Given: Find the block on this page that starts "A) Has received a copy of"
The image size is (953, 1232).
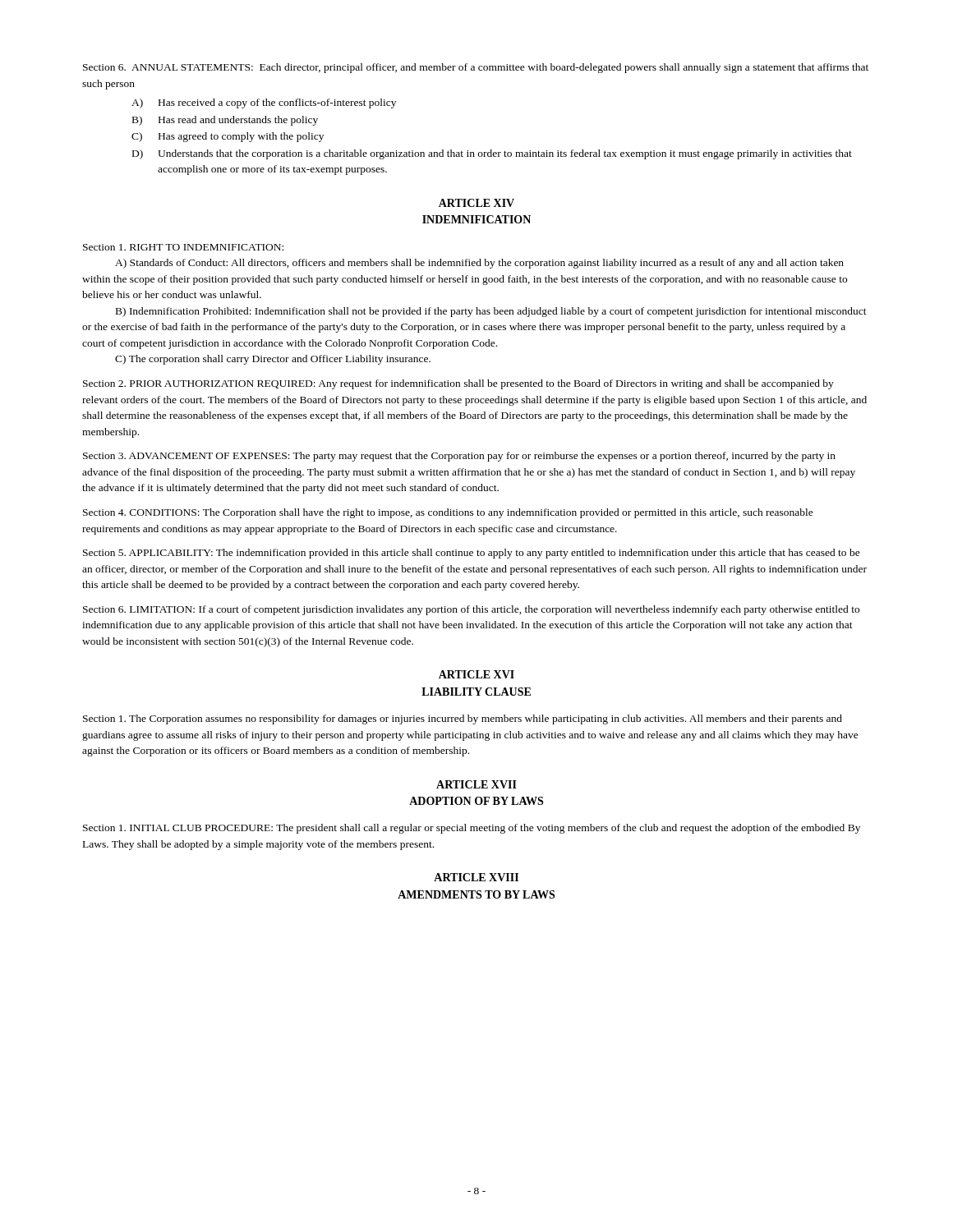Looking at the screenshot, I should coord(264,103).
